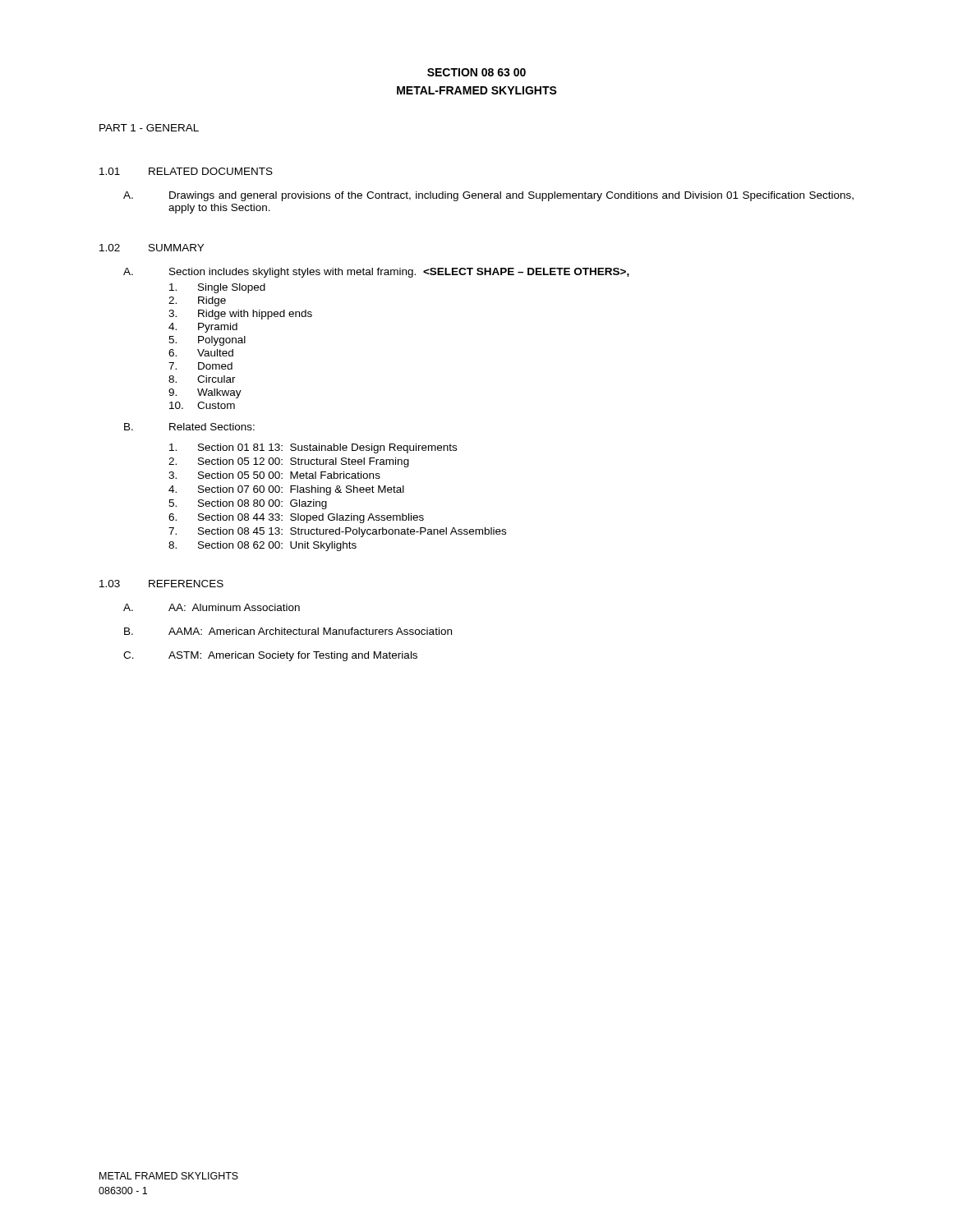Find the section header containing "SECTION 08 63 00"

coord(476,72)
